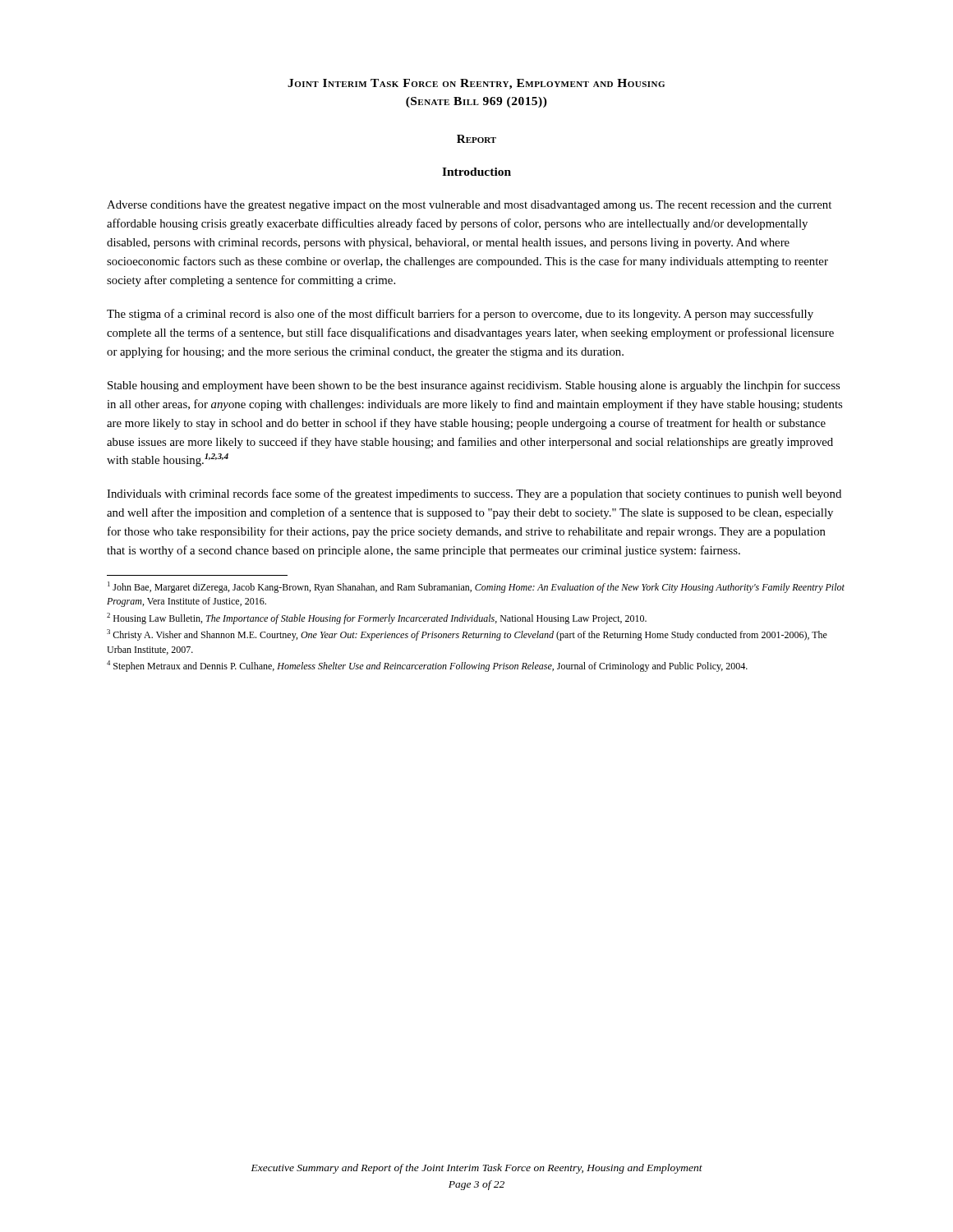The height and width of the screenshot is (1232, 953).
Task: Where is the title that starts "Joint Interim Task Force"?
Action: coord(476,92)
